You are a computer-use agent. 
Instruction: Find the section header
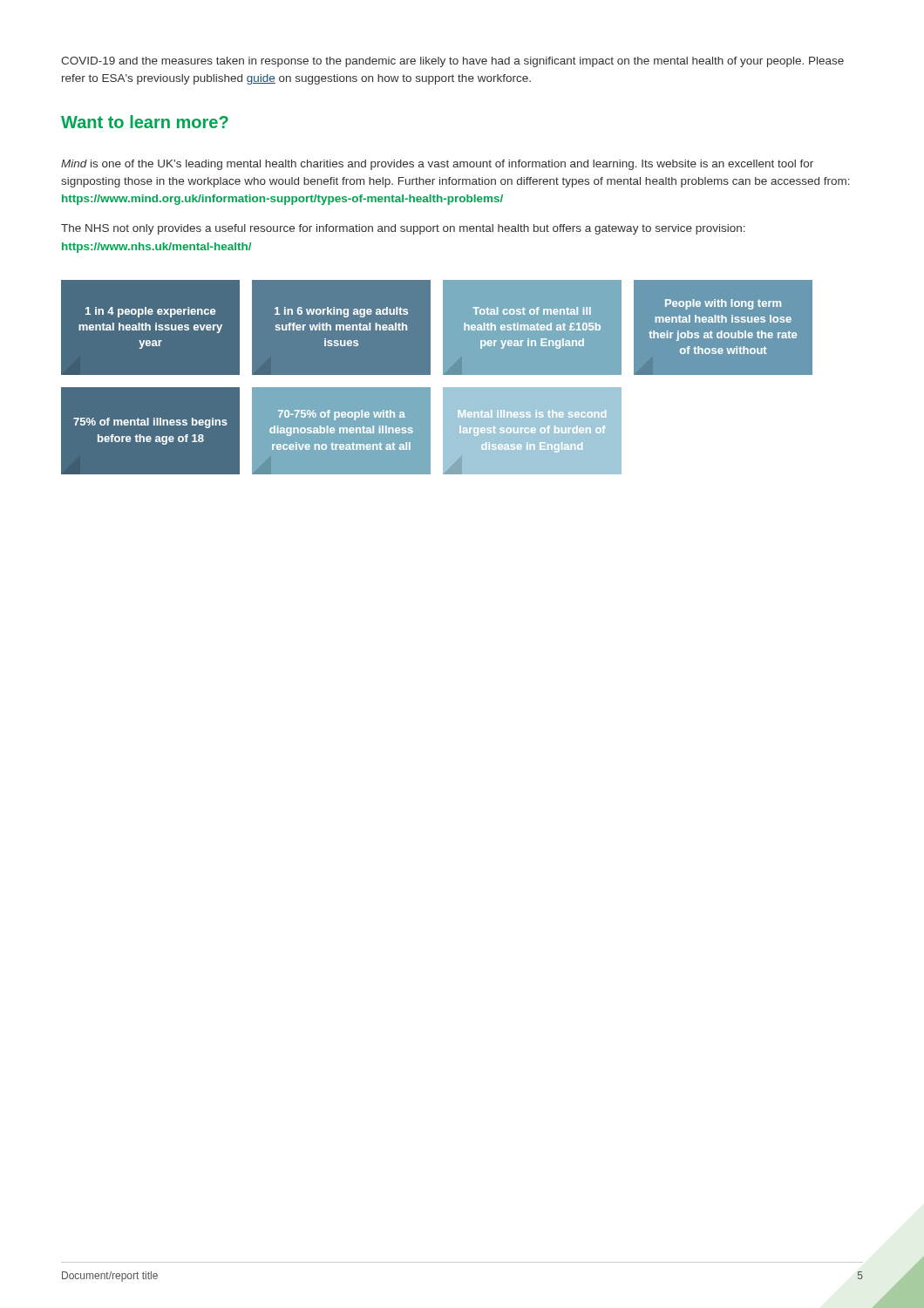[x=145, y=122]
